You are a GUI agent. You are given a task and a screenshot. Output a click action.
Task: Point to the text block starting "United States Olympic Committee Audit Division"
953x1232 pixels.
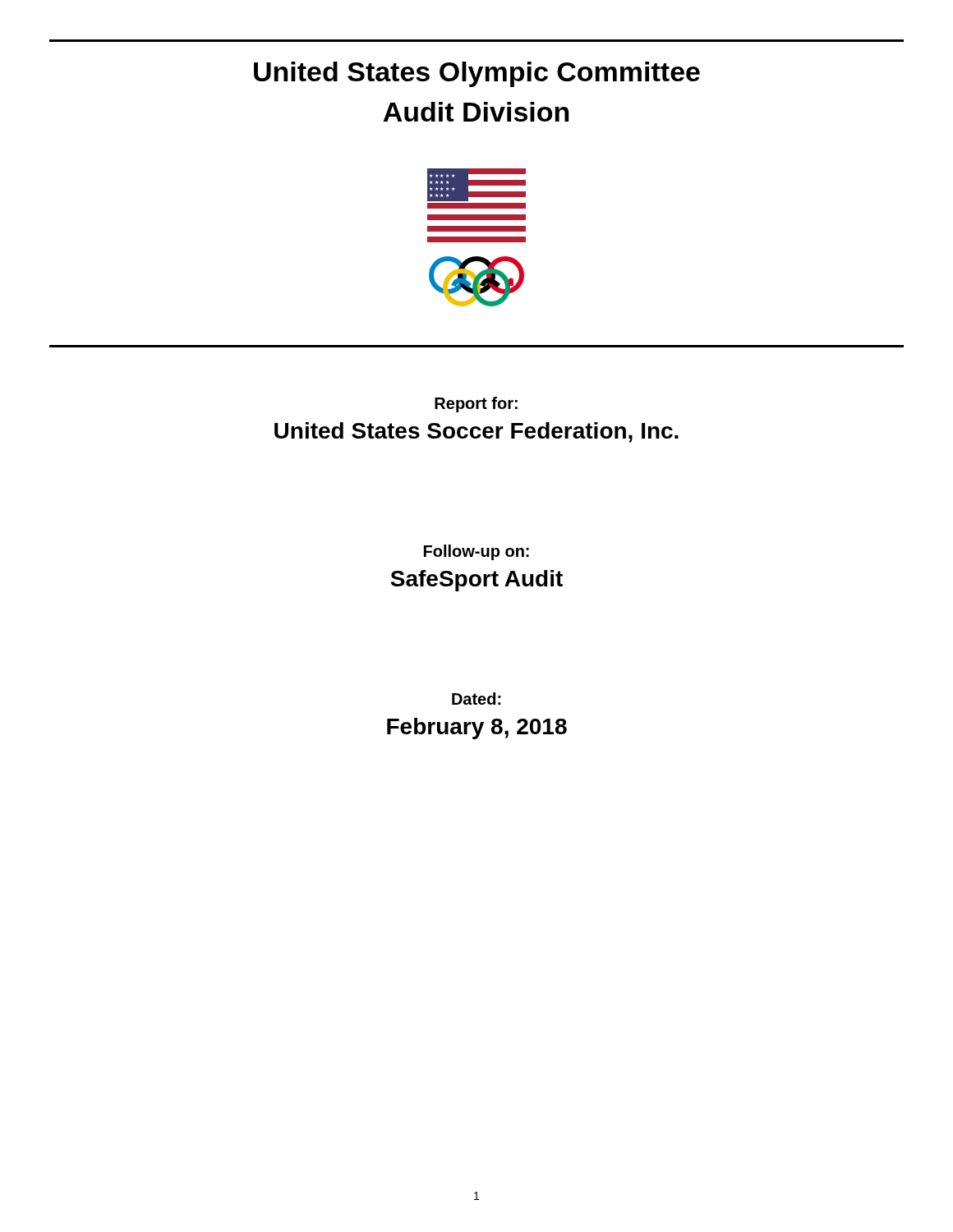point(476,92)
